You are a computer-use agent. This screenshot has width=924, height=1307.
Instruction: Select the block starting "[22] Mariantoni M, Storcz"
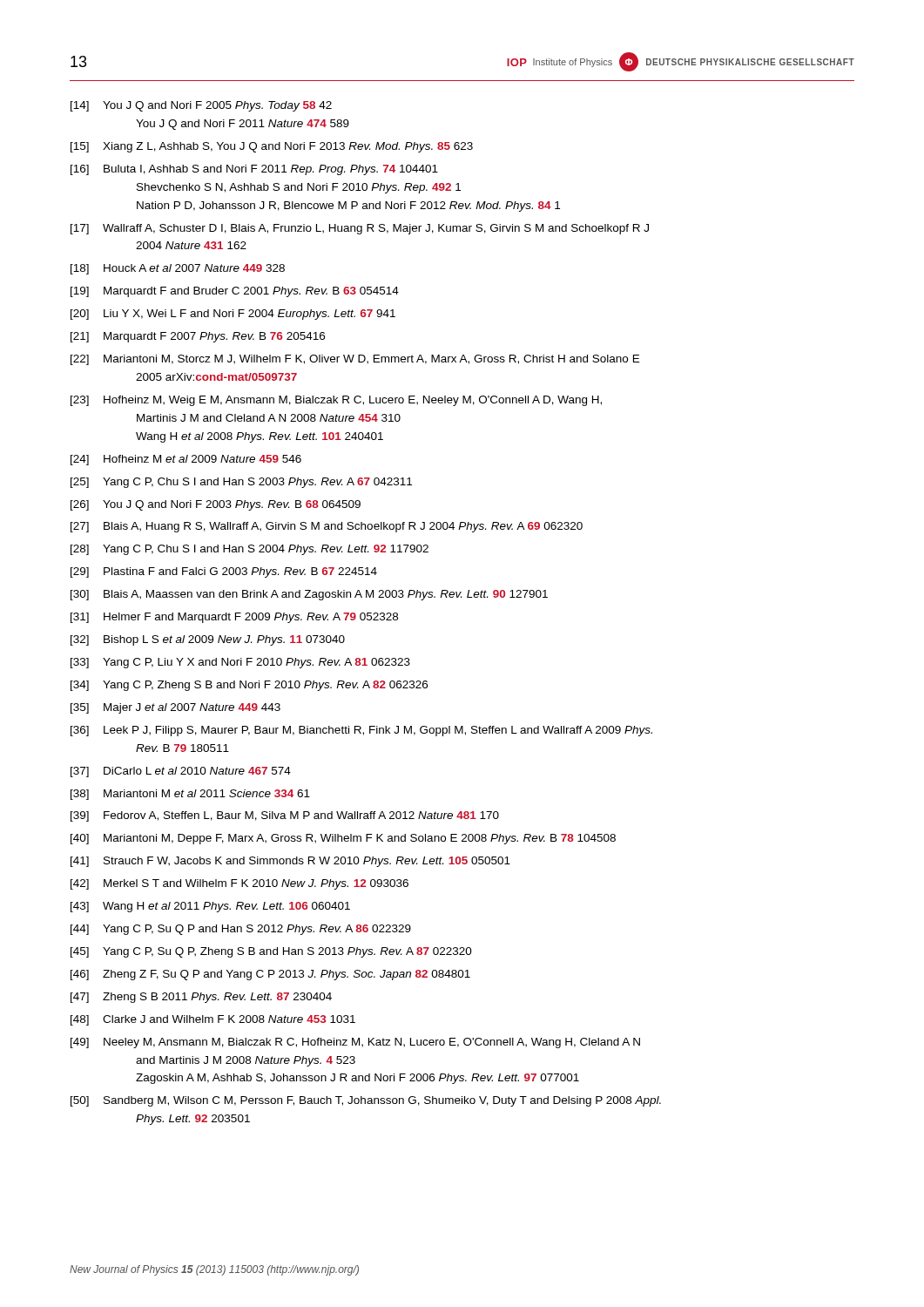tap(462, 369)
